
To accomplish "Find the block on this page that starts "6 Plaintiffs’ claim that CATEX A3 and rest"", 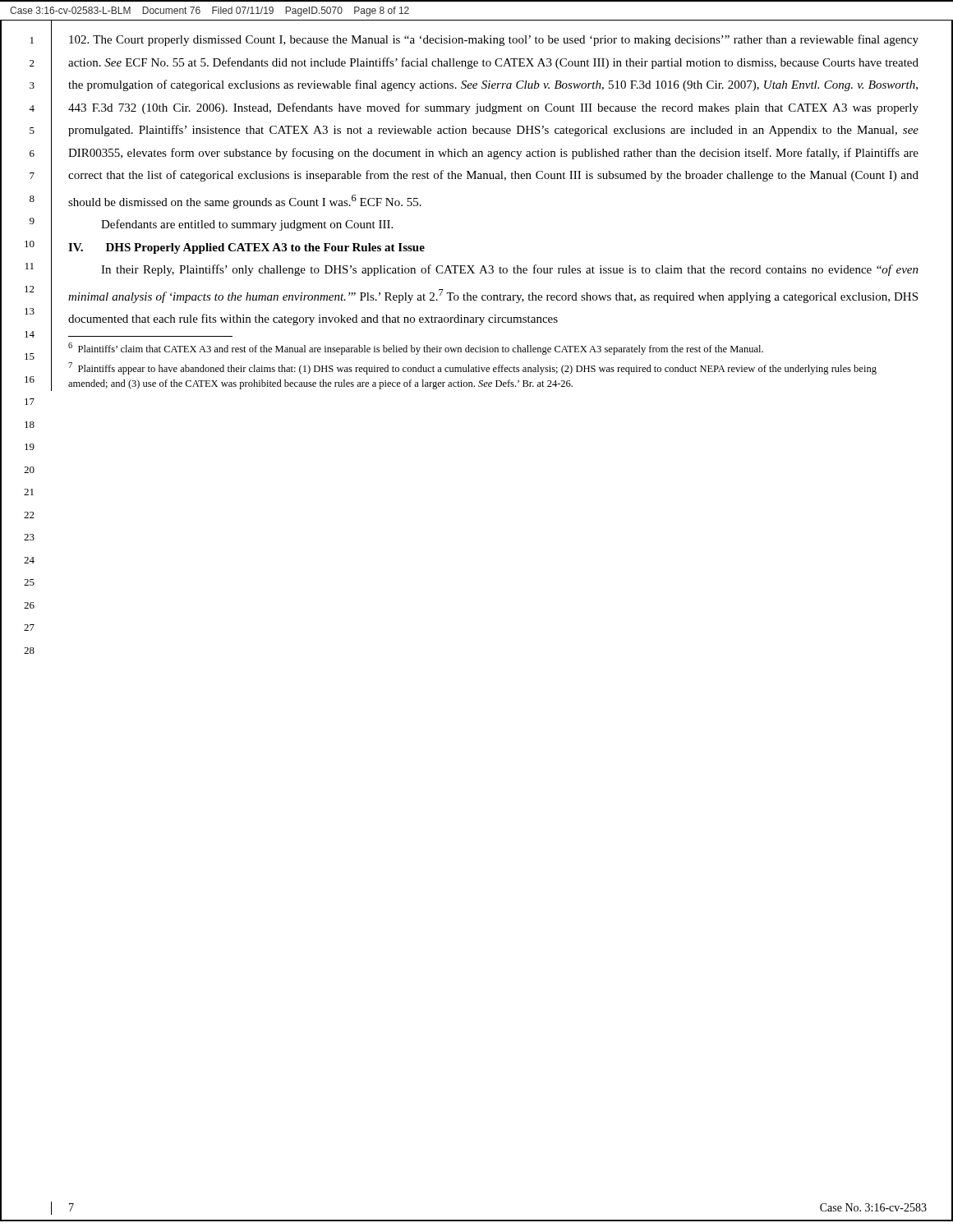I will [x=493, y=364].
